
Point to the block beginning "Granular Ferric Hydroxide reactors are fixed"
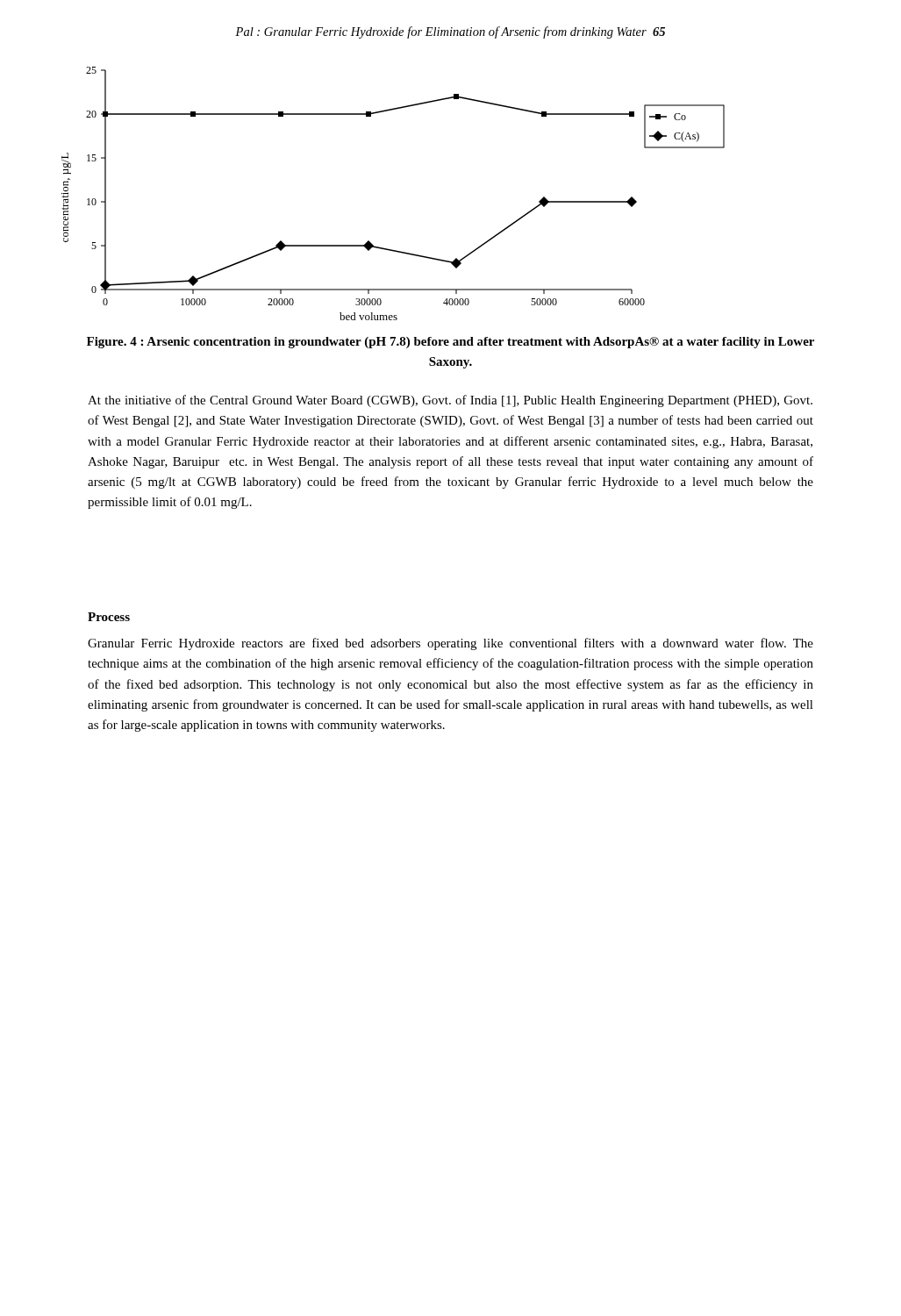pyautogui.click(x=450, y=684)
